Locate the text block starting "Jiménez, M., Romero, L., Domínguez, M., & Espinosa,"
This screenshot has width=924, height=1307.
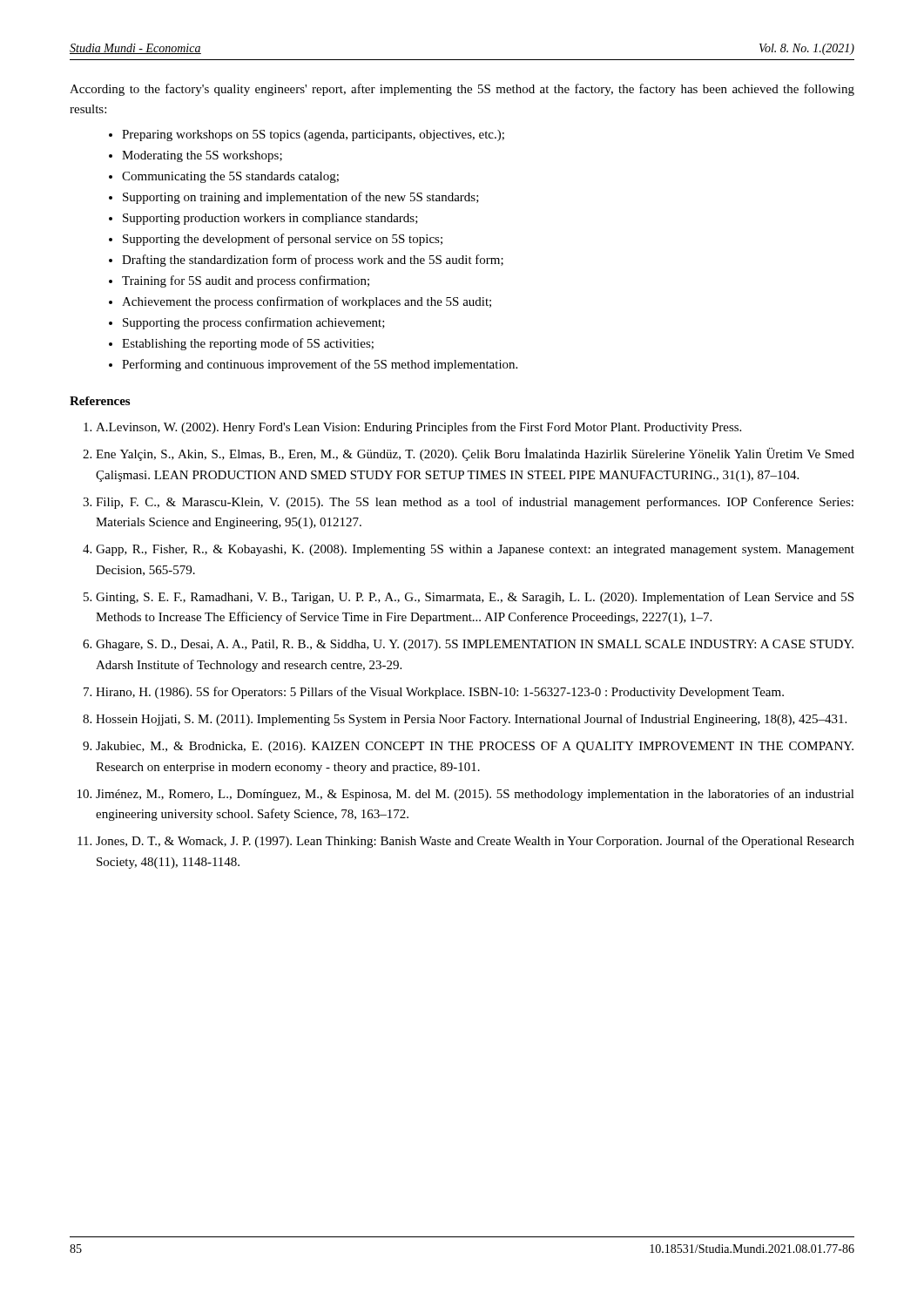[x=475, y=804]
